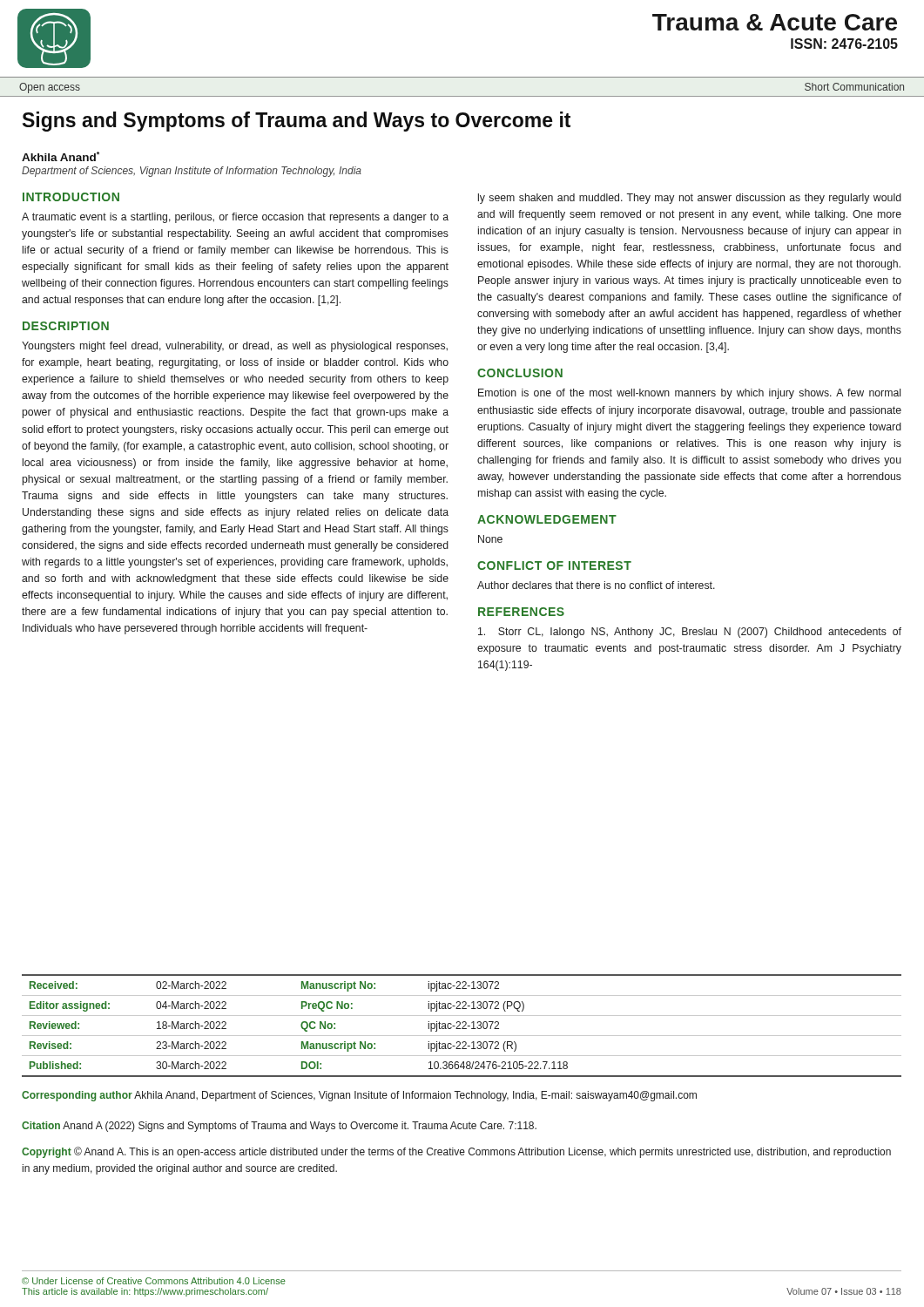Screen dimensions: 1307x924
Task: Find the block on this page that starts "Storr CL, Ialongo"
Action: (x=689, y=649)
